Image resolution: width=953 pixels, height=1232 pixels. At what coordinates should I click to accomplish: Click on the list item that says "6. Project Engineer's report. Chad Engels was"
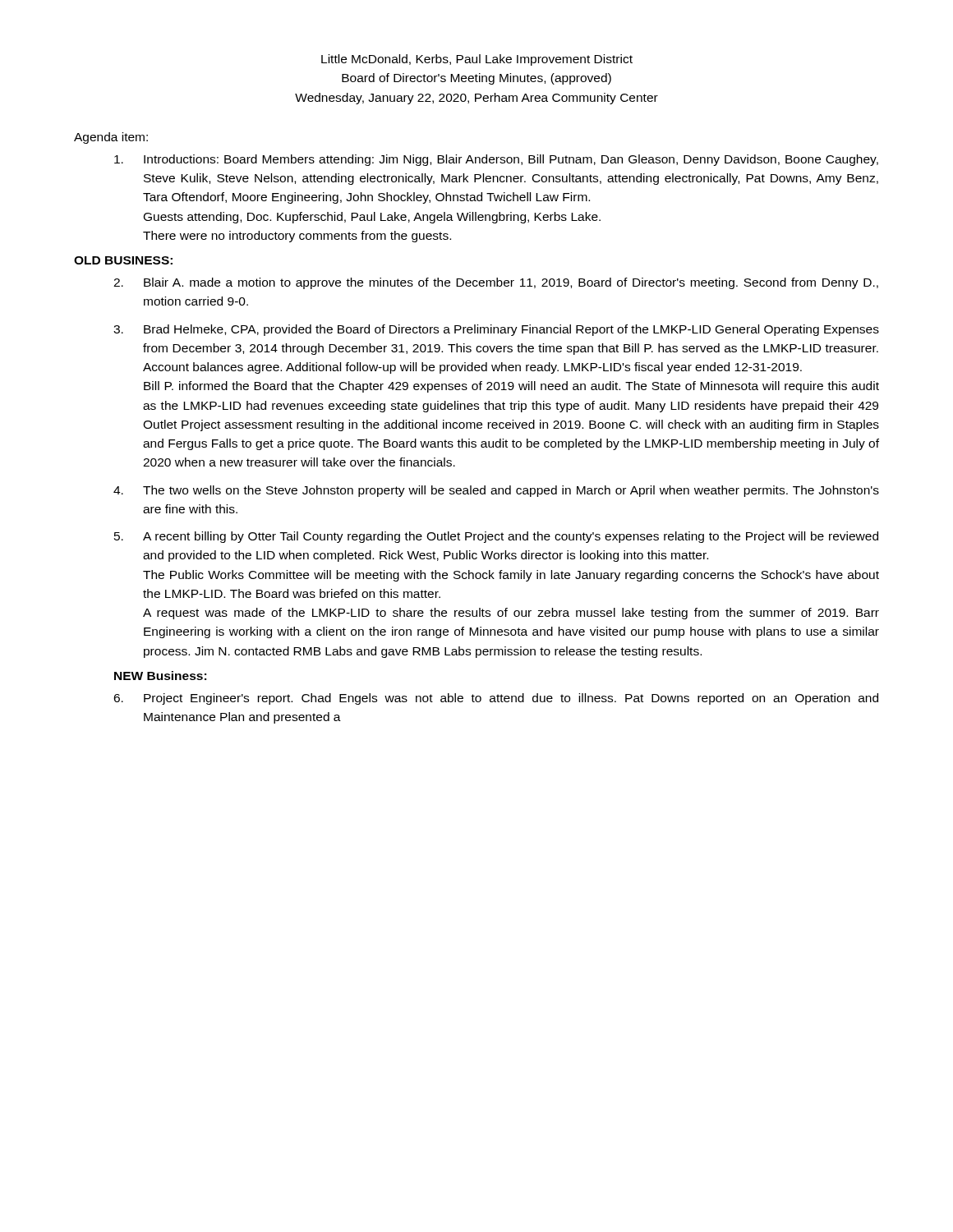476,707
